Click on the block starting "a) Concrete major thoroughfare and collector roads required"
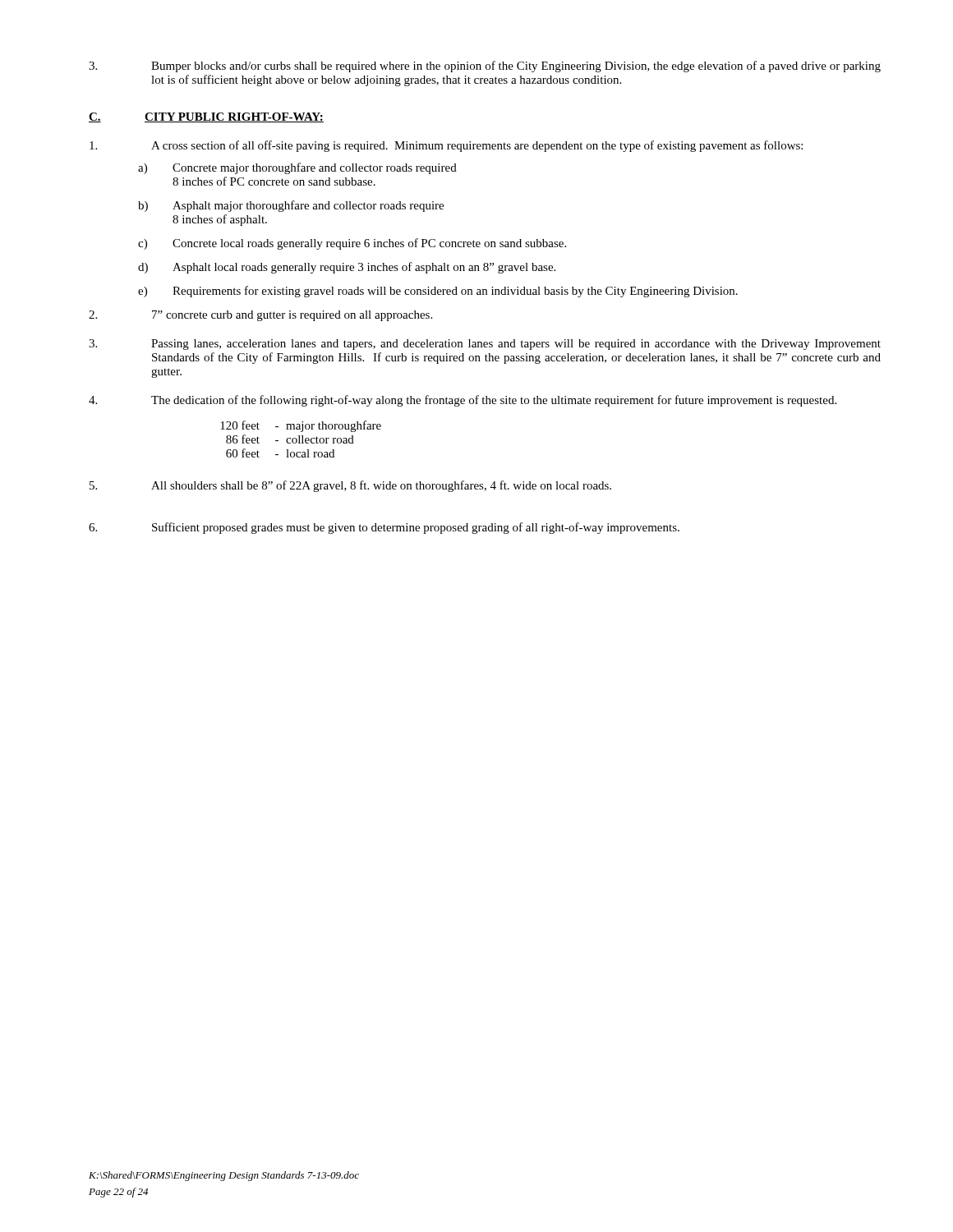This screenshot has height=1232, width=953. tap(297, 168)
